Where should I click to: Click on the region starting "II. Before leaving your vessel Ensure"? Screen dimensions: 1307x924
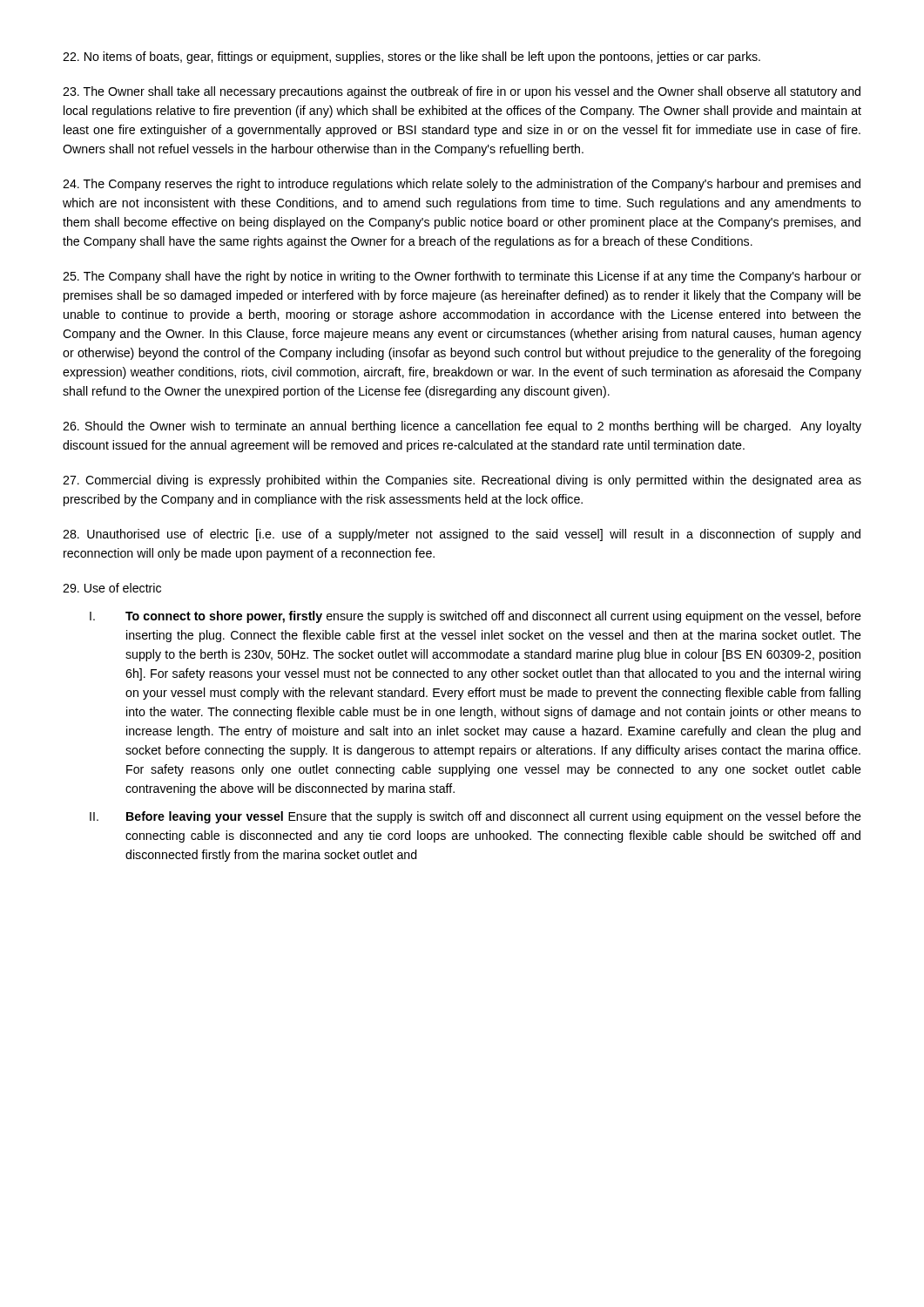click(462, 836)
